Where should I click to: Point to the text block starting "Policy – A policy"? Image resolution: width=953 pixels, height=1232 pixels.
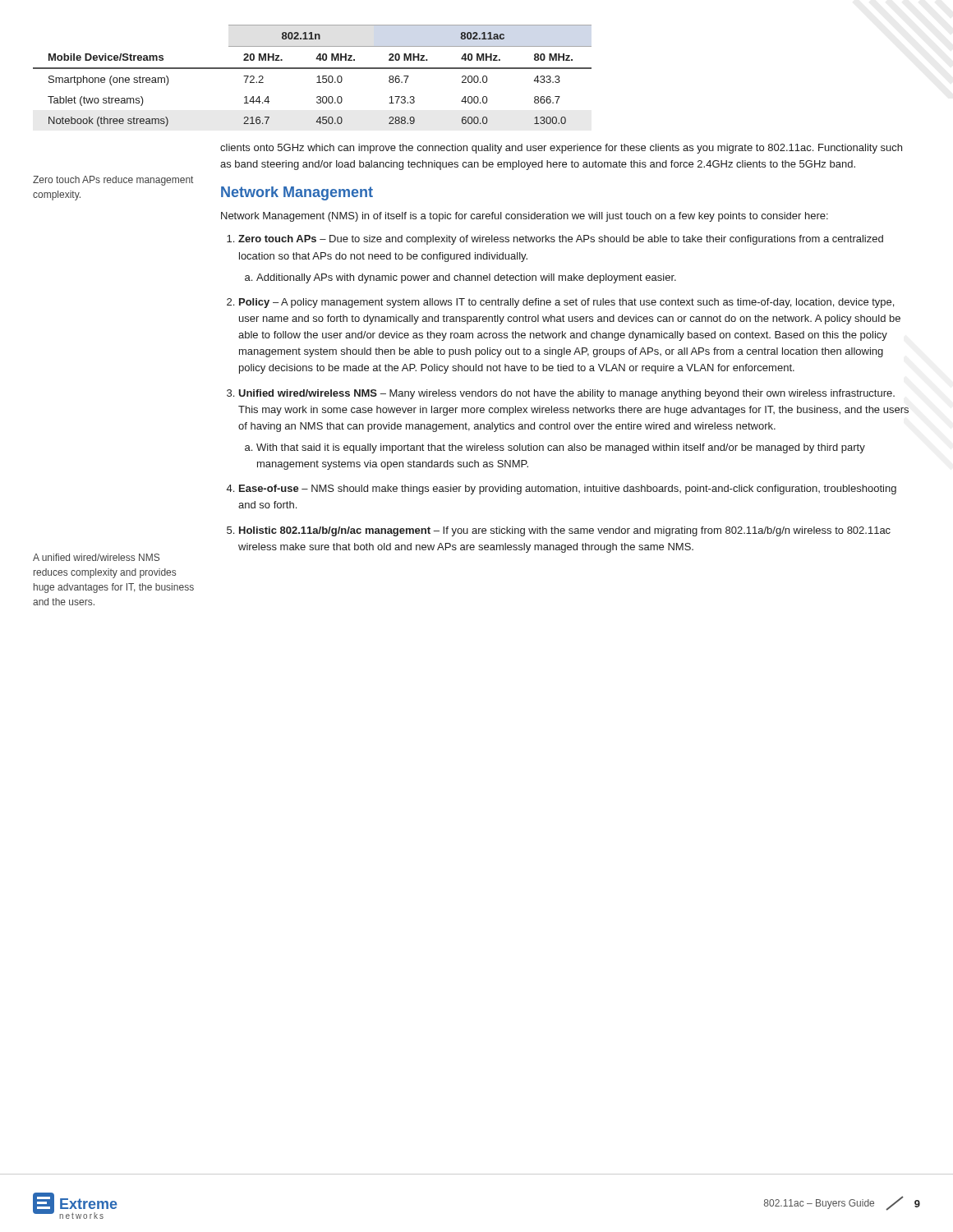pyautogui.click(x=570, y=335)
